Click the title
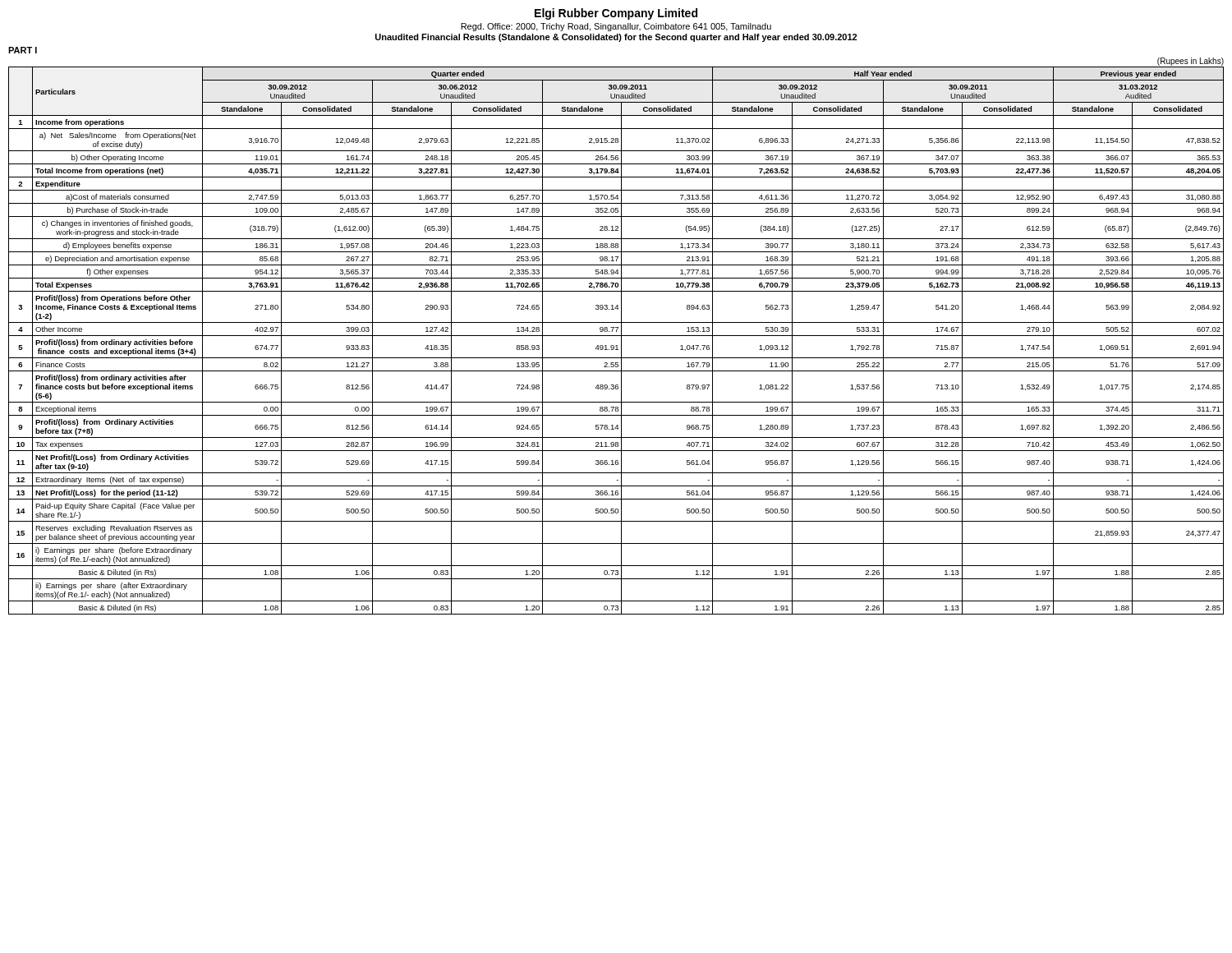Image resolution: width=1232 pixels, height=953 pixels. tap(616, 13)
